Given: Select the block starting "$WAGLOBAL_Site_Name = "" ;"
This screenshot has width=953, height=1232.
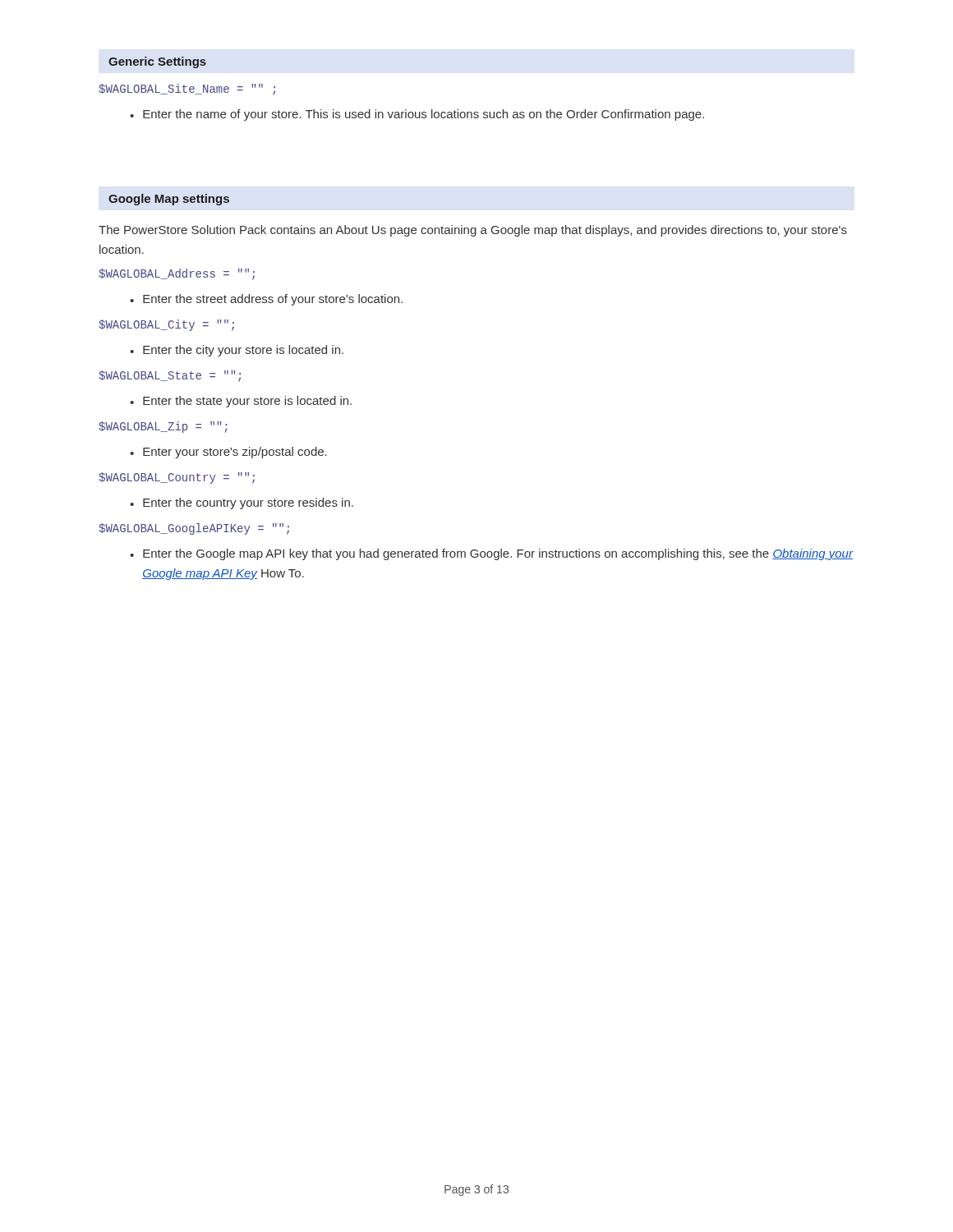Looking at the screenshot, I should tap(188, 90).
